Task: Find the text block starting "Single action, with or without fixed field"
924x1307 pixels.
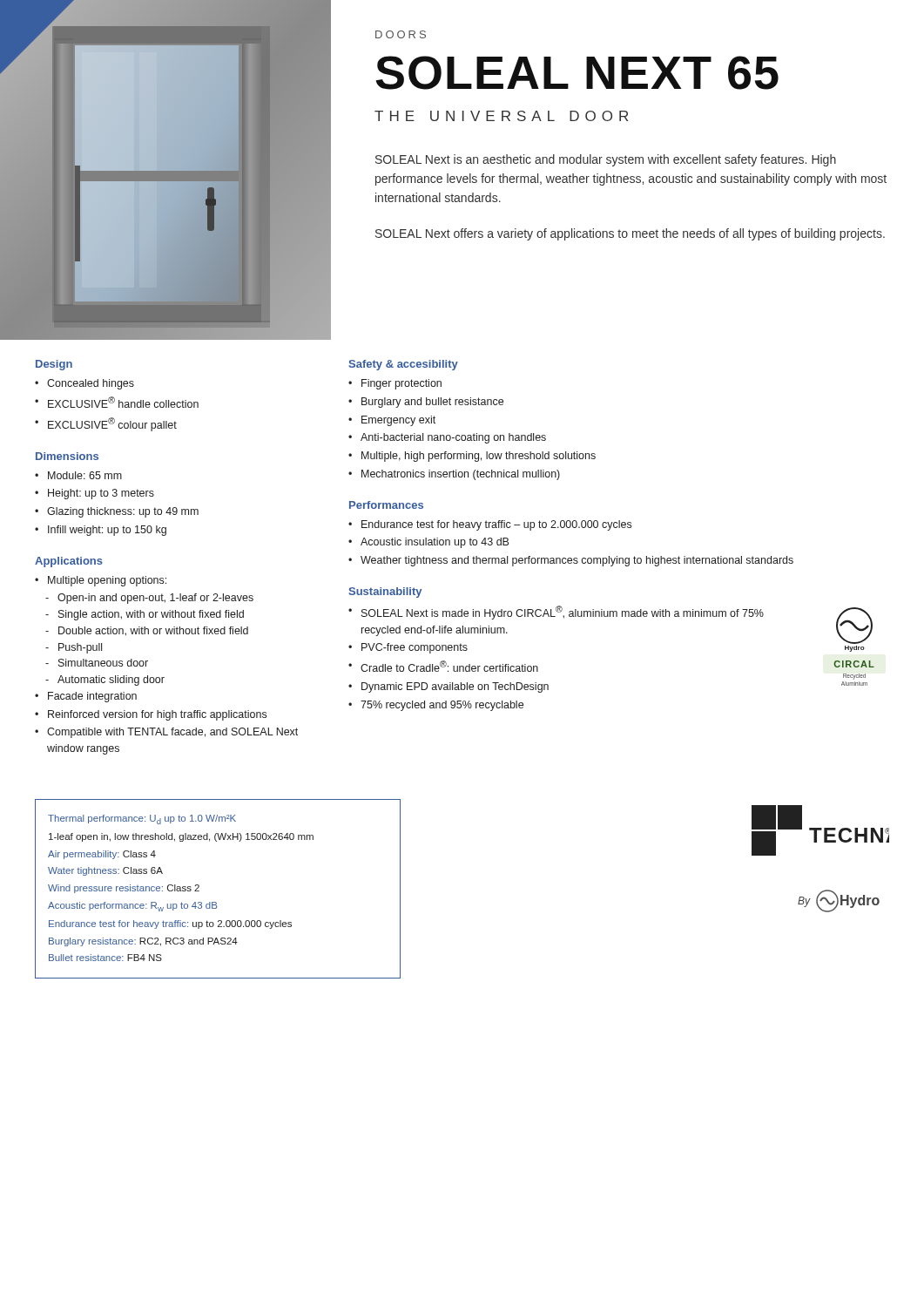Action: pos(170,615)
